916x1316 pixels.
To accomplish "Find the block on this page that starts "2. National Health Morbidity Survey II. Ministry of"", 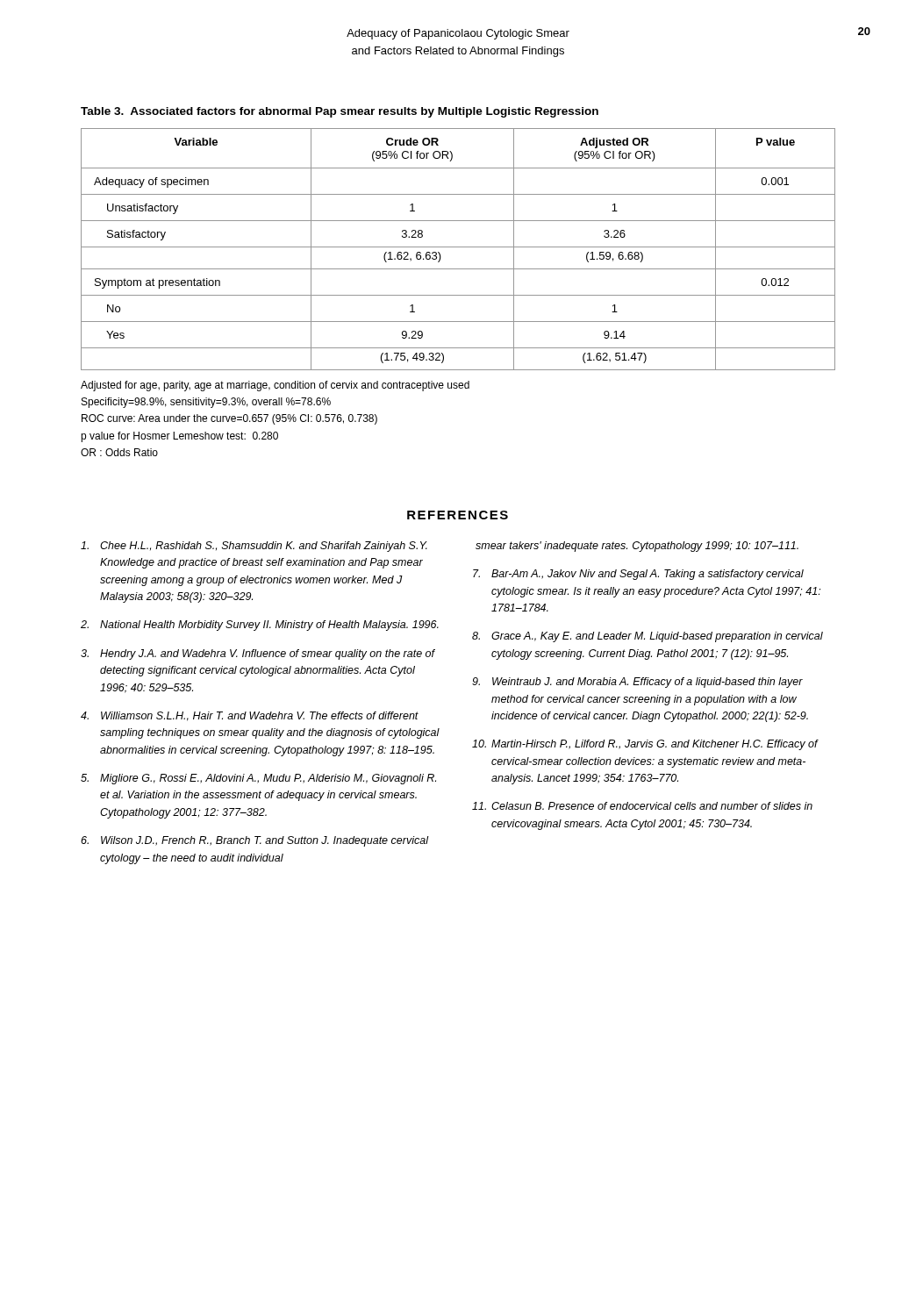I will click(x=260, y=626).
